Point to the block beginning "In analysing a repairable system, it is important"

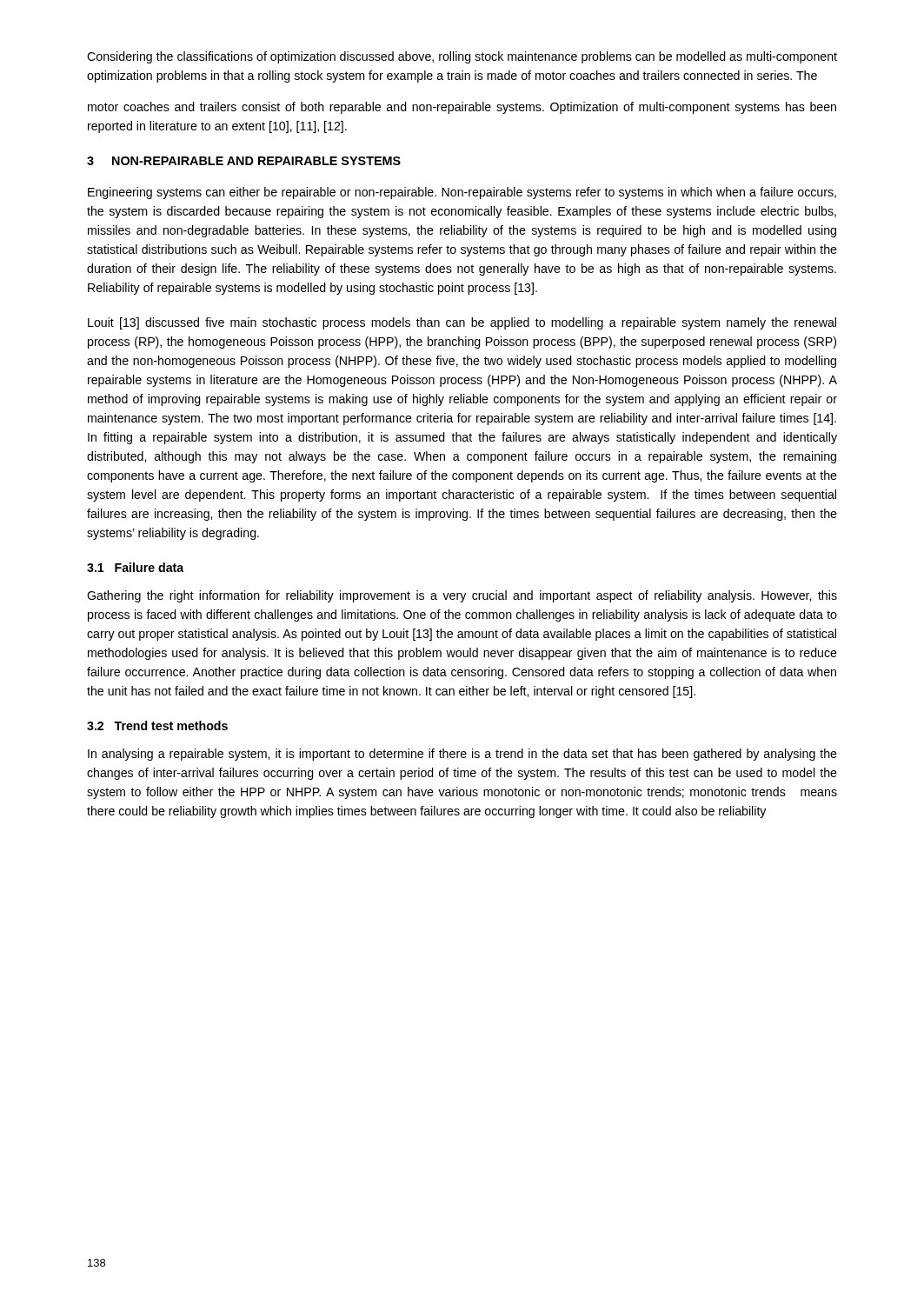[462, 783]
